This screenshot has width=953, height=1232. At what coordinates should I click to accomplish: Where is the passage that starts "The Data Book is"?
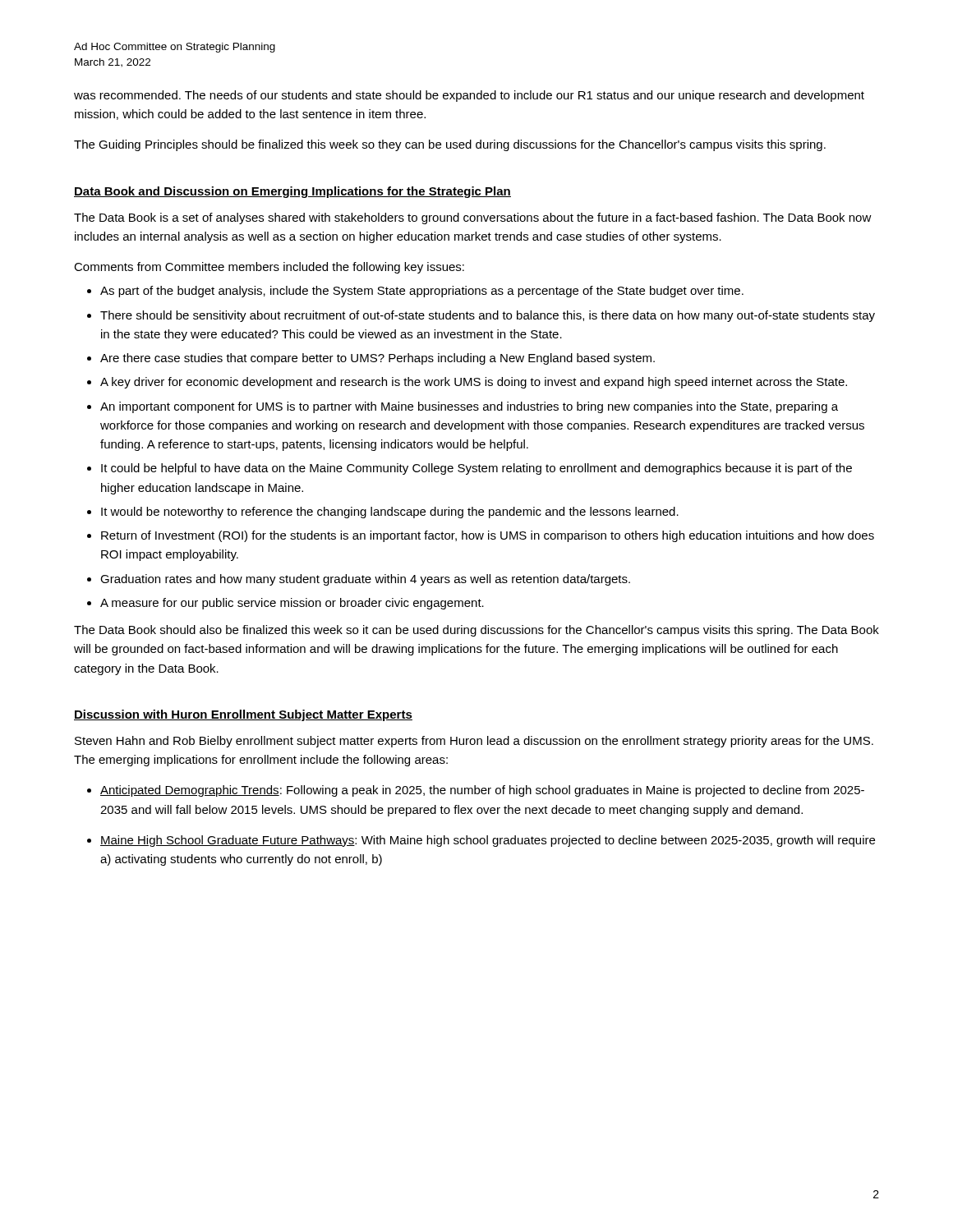tap(473, 226)
